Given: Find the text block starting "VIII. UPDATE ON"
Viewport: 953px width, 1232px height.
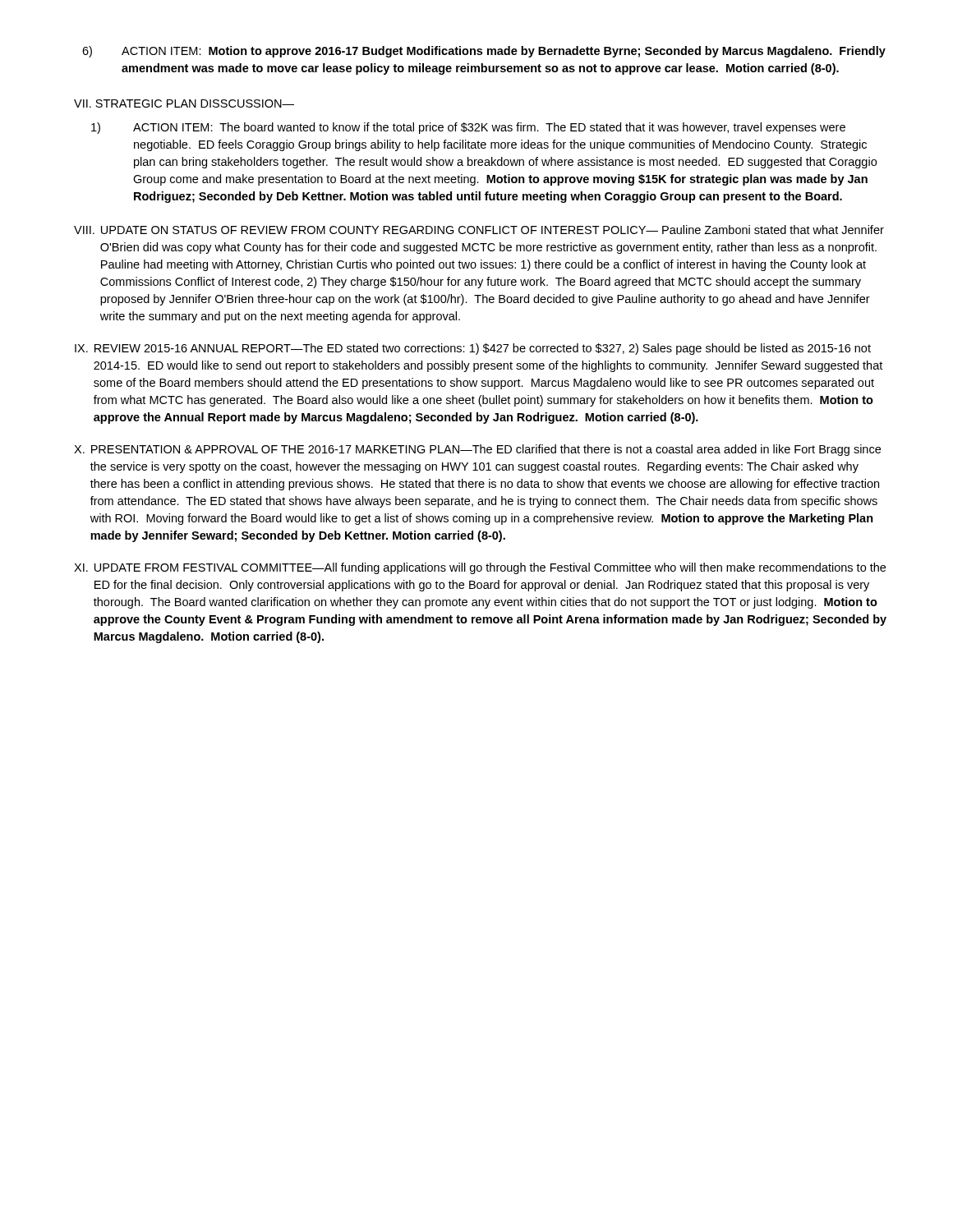Looking at the screenshot, I should click(x=481, y=274).
